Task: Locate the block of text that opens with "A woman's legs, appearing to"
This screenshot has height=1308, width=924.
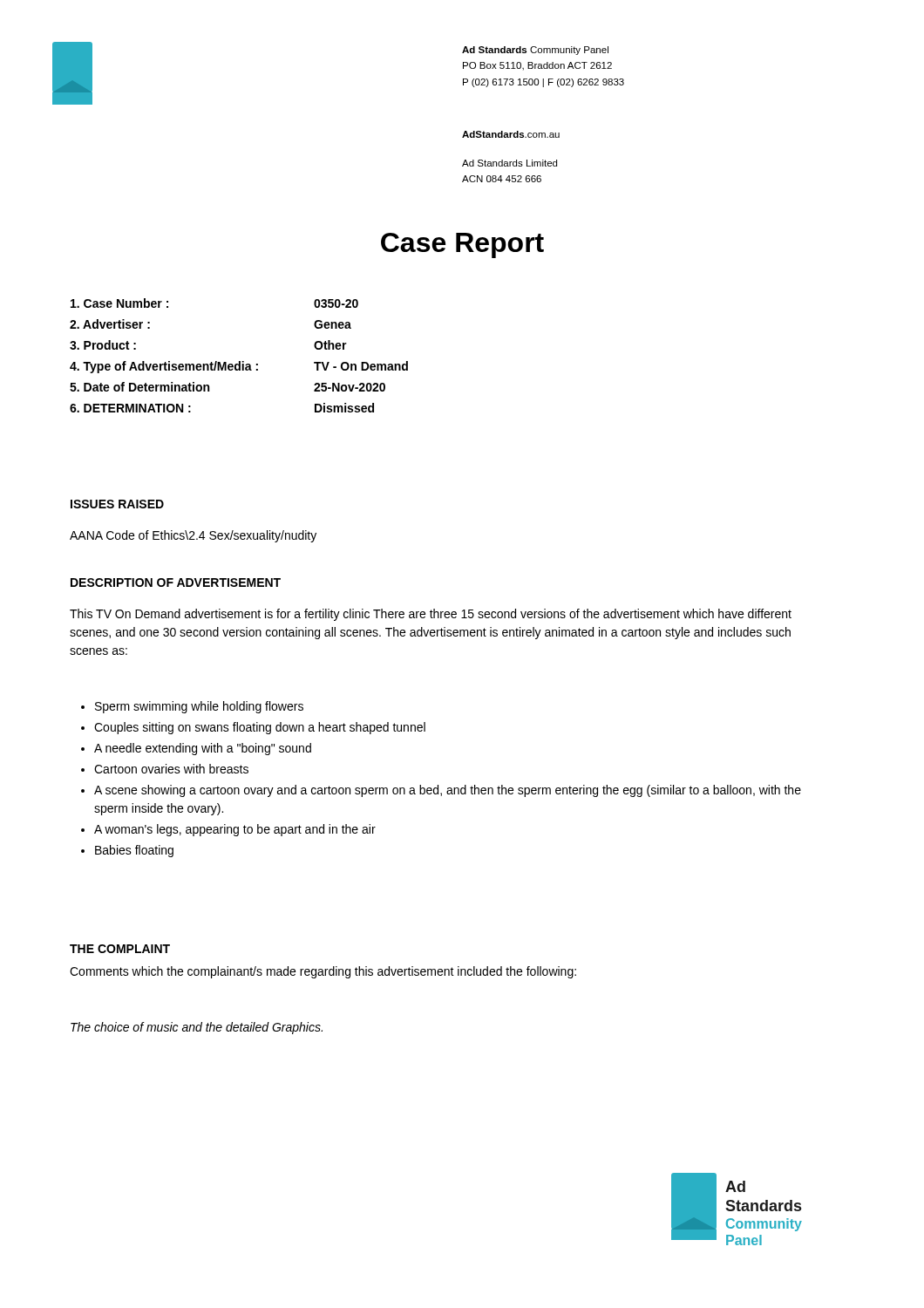Action: click(x=235, y=829)
